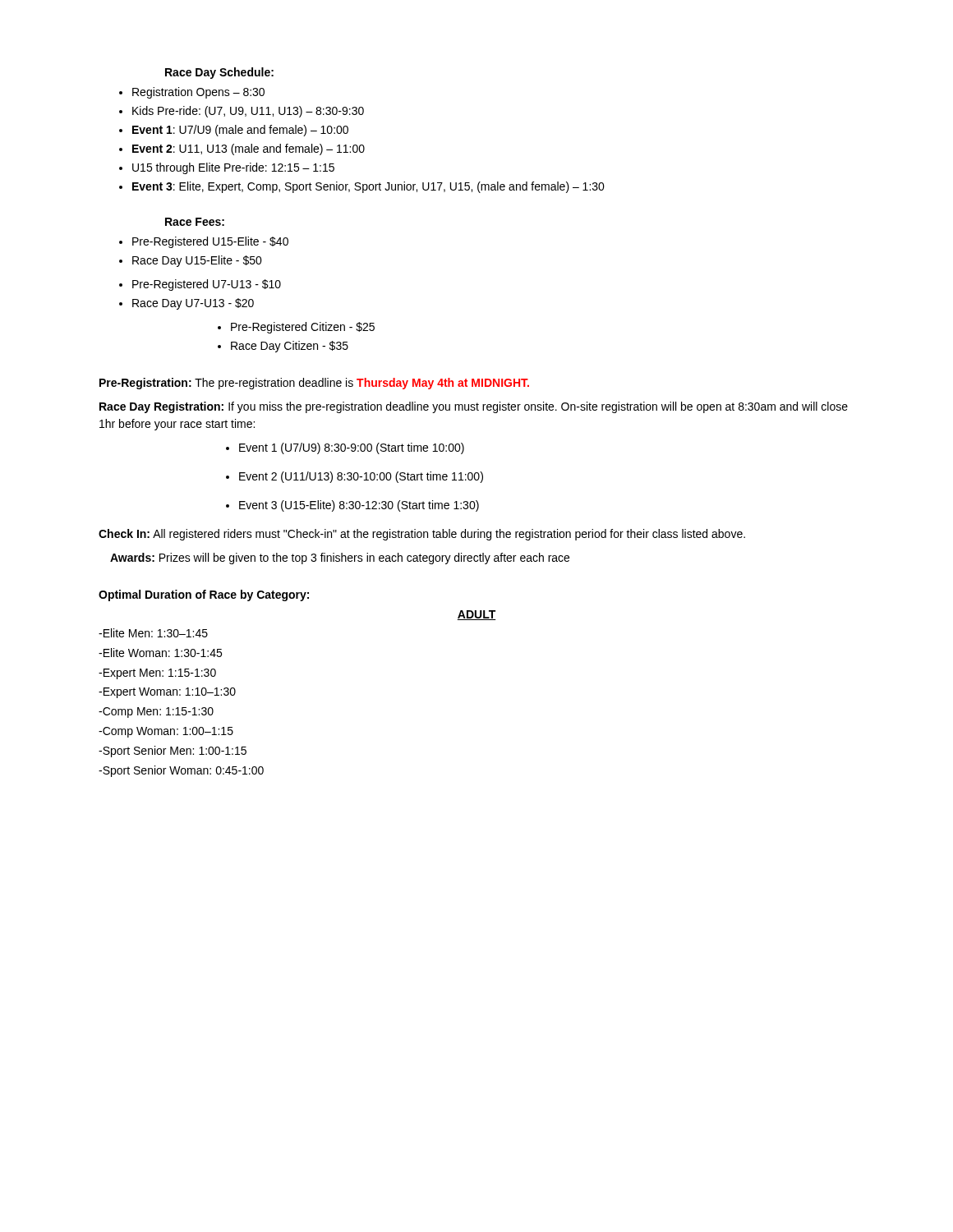This screenshot has height=1232, width=953.
Task: Click on the text starting "Event 1 (U7/U9) 8:30-9:00 (Start time 10:00)"
Action: [351, 448]
